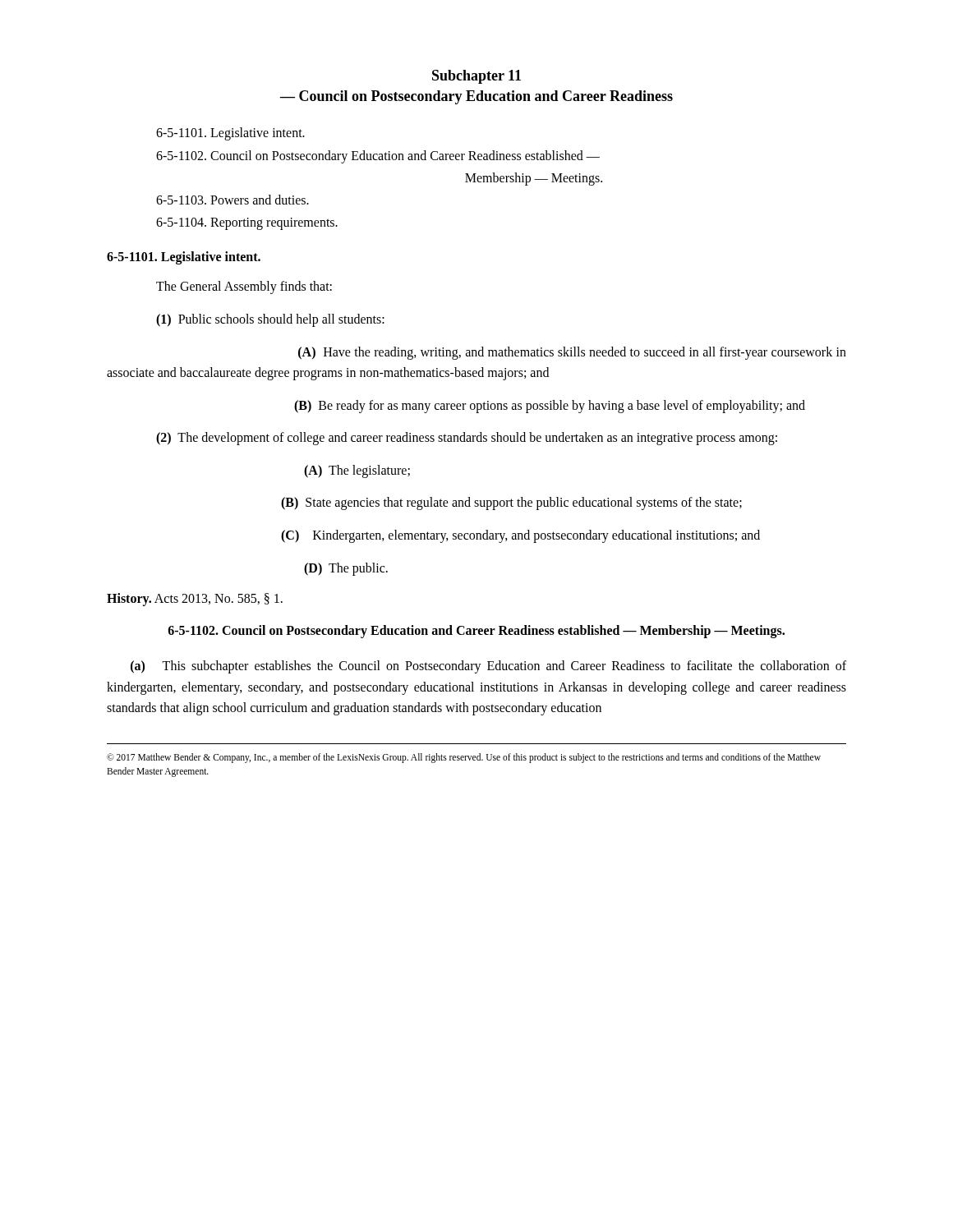The image size is (953, 1232).
Task: Select the list item with the text "(B) Be ready for as"
Action: (530, 405)
